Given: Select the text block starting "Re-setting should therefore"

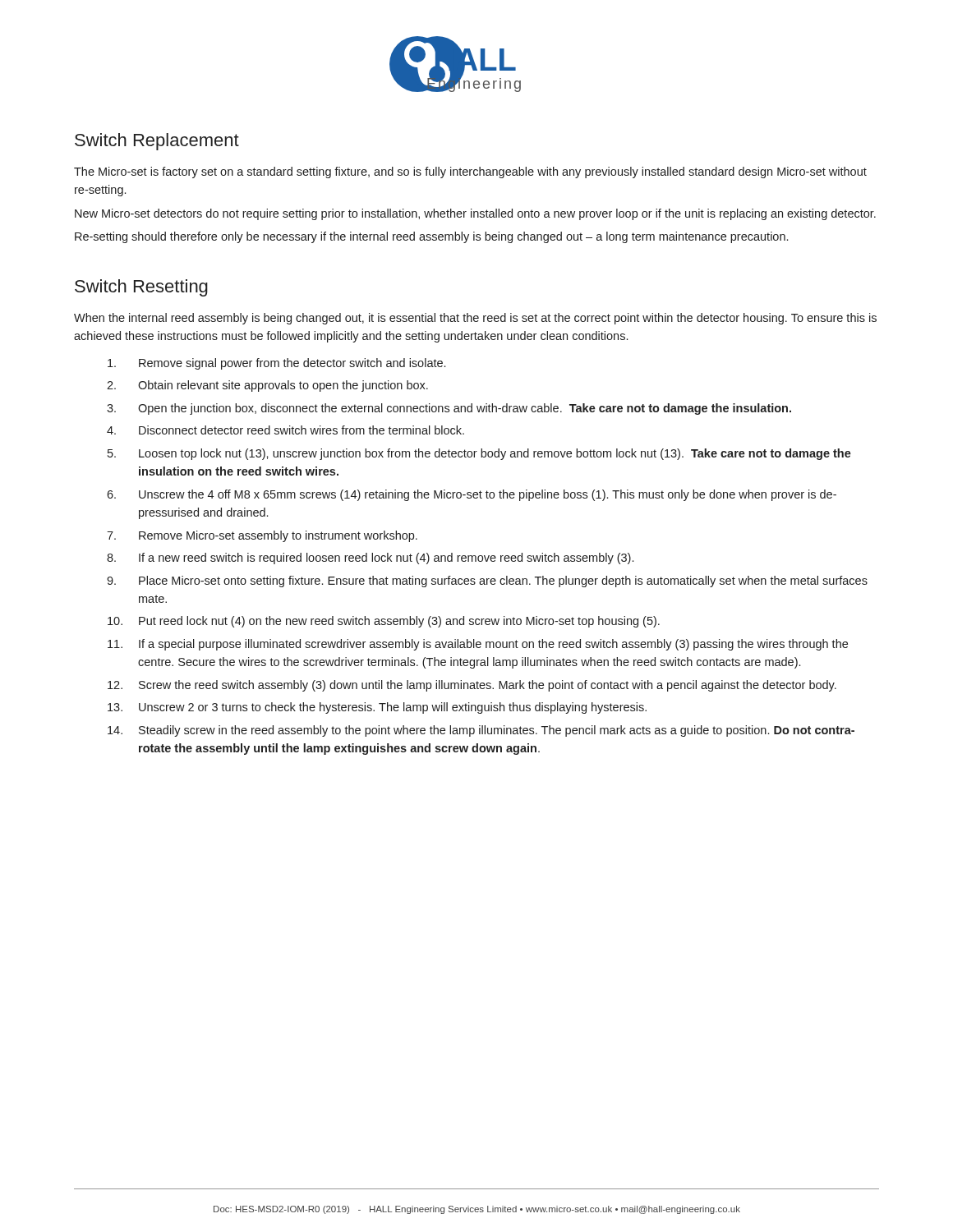Looking at the screenshot, I should [x=476, y=237].
